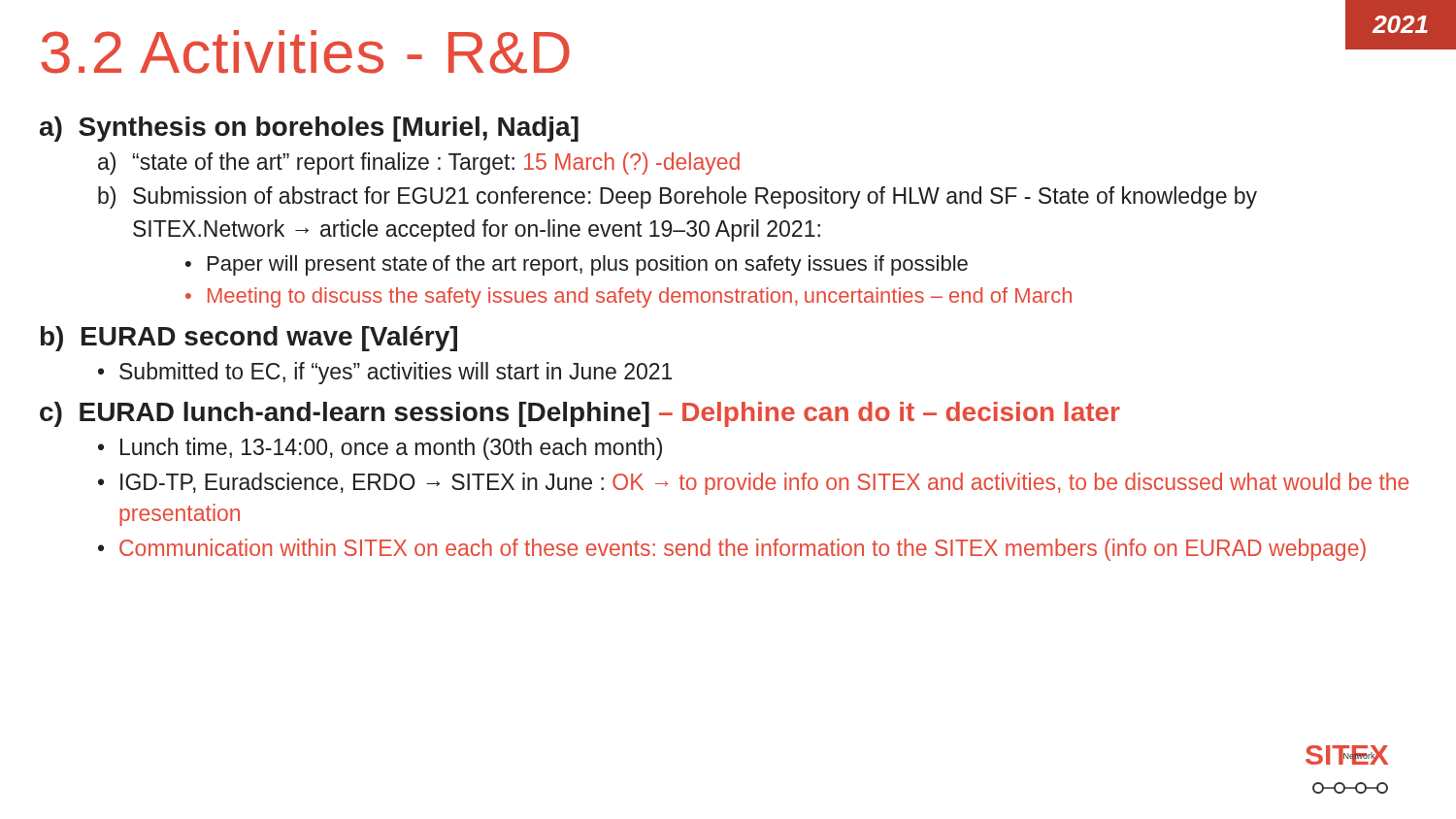
Task: Find the region starting "3.2 Activities - R&D"
Action: [306, 52]
